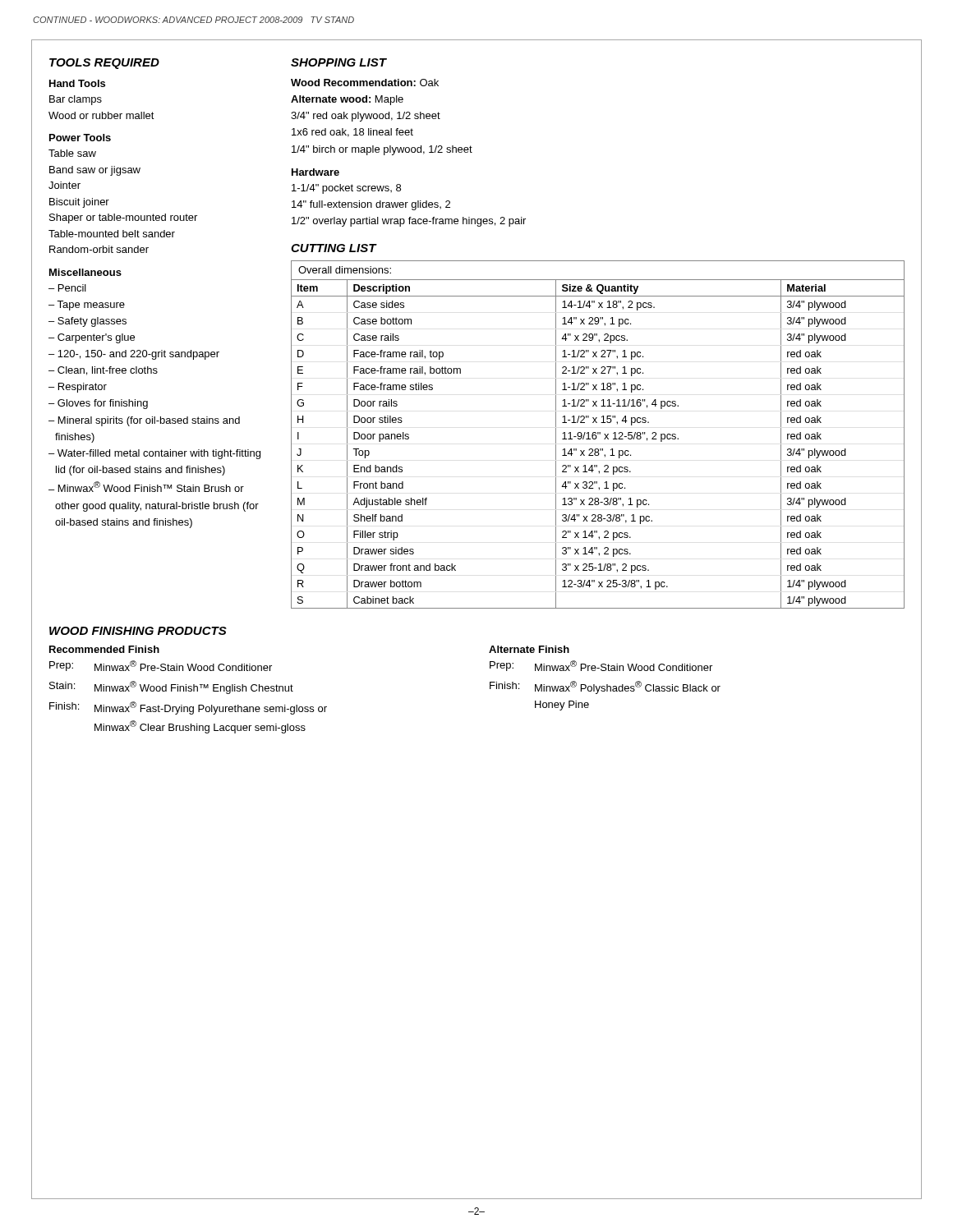Where does it say "1/4" birch or maple plywood, 1/2 sheet"?

pyautogui.click(x=381, y=149)
